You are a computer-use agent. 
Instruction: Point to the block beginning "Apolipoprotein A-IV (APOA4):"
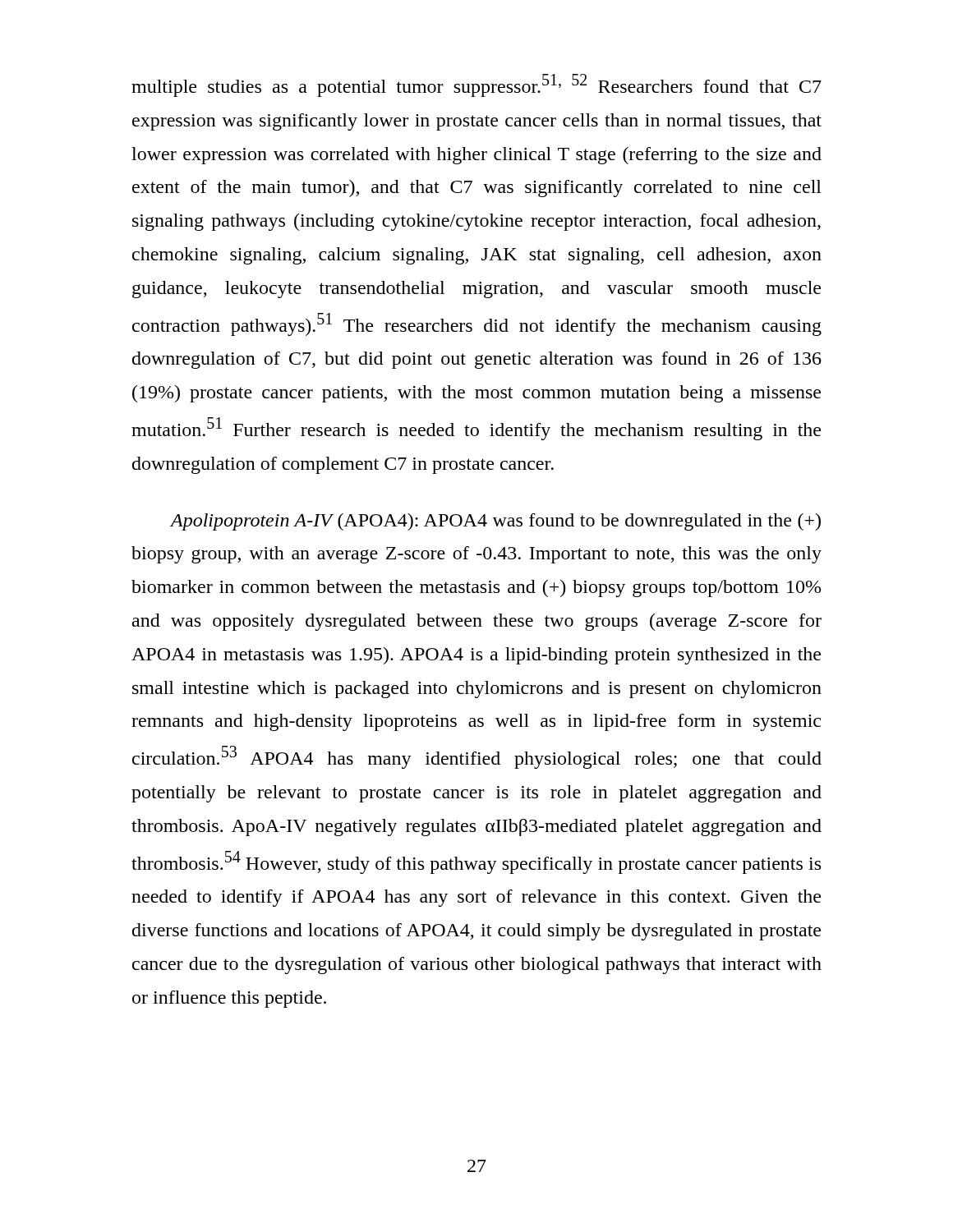[x=476, y=758]
